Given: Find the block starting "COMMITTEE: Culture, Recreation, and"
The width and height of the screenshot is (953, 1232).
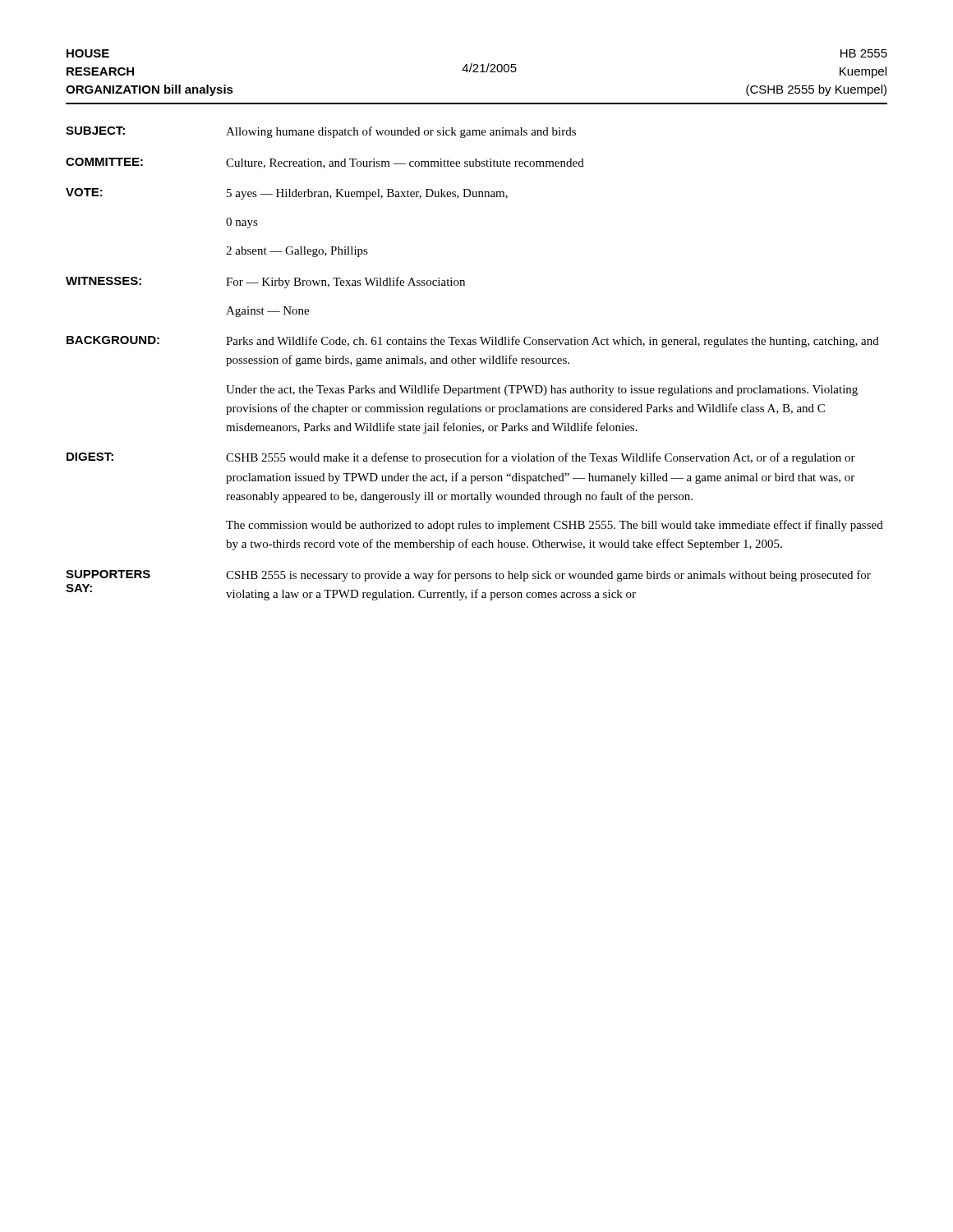Looking at the screenshot, I should [476, 163].
